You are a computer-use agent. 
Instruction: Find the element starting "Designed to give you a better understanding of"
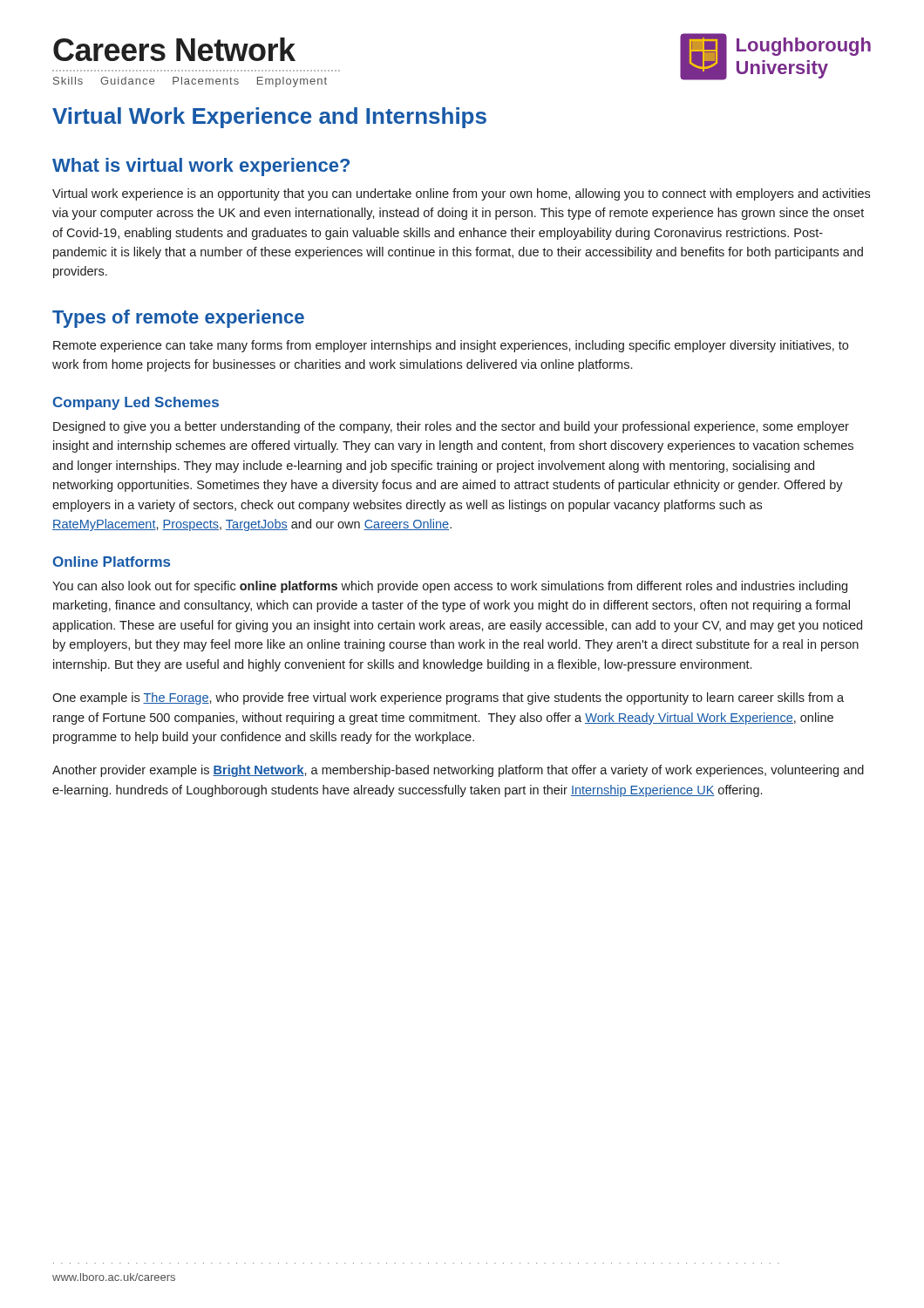pos(453,475)
